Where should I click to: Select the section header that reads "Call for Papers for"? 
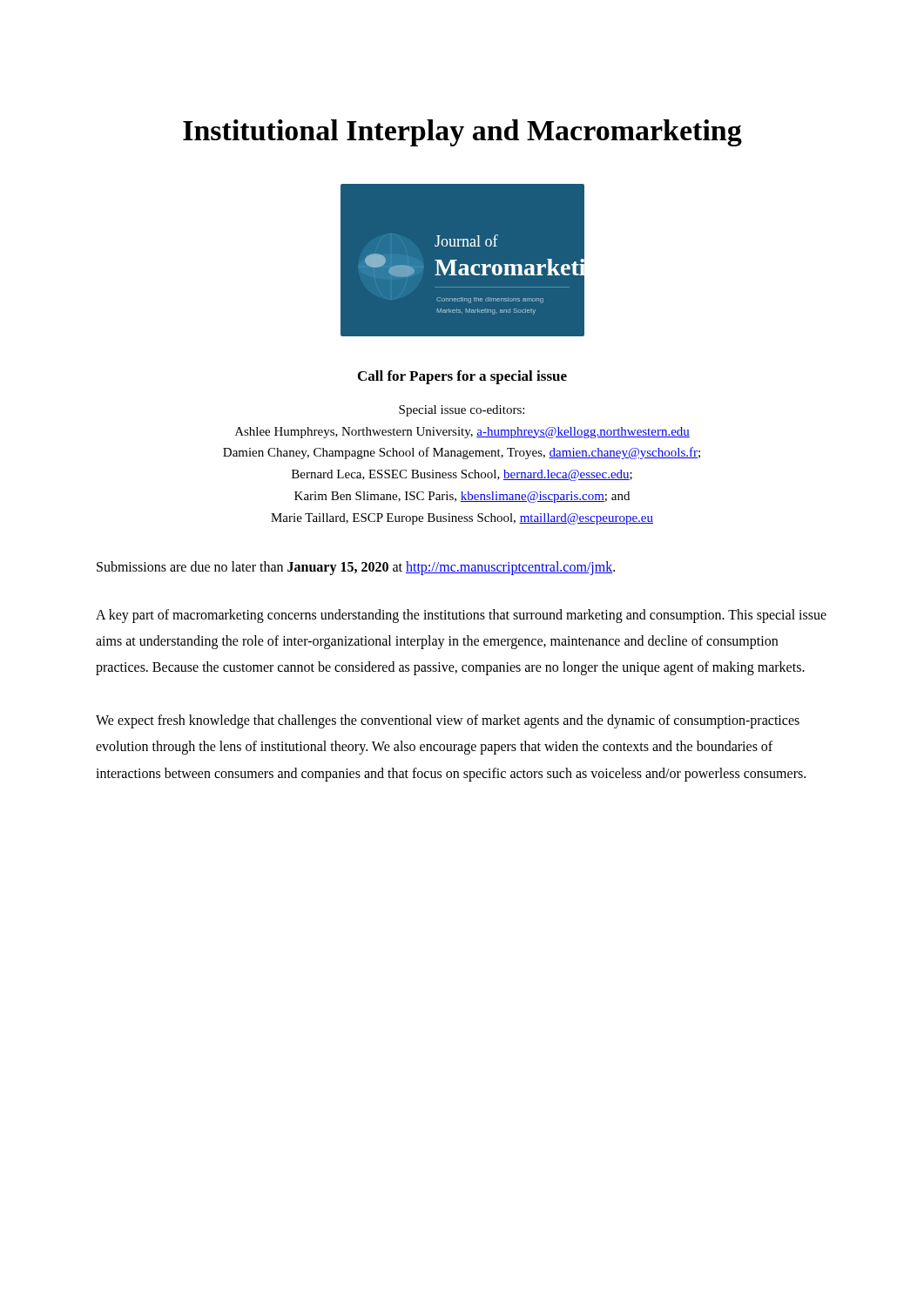click(x=462, y=376)
